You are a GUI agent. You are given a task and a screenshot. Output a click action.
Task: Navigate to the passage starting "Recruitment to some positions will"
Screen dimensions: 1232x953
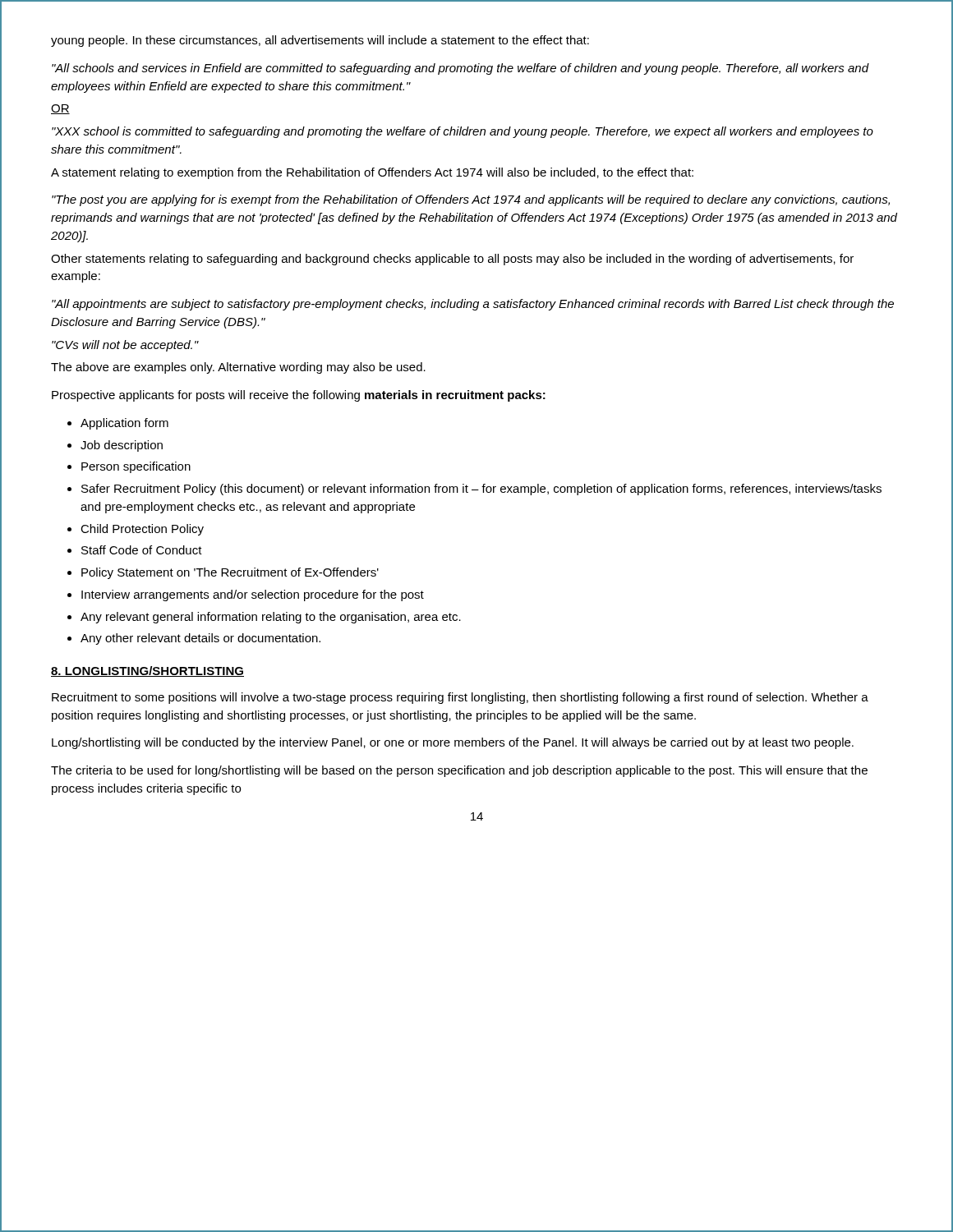click(x=476, y=706)
